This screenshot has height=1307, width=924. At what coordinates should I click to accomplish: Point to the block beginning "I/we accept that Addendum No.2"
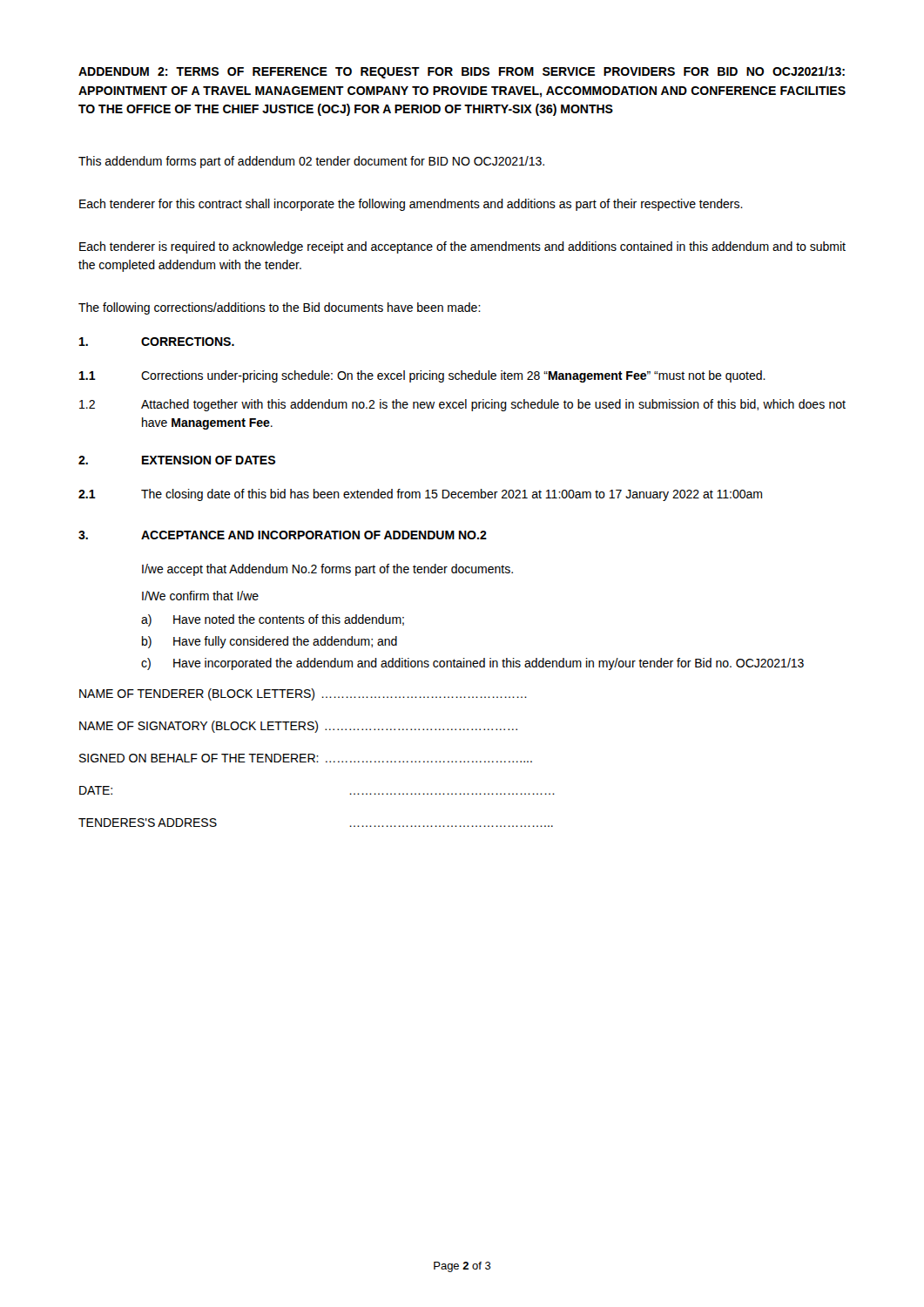tap(327, 569)
